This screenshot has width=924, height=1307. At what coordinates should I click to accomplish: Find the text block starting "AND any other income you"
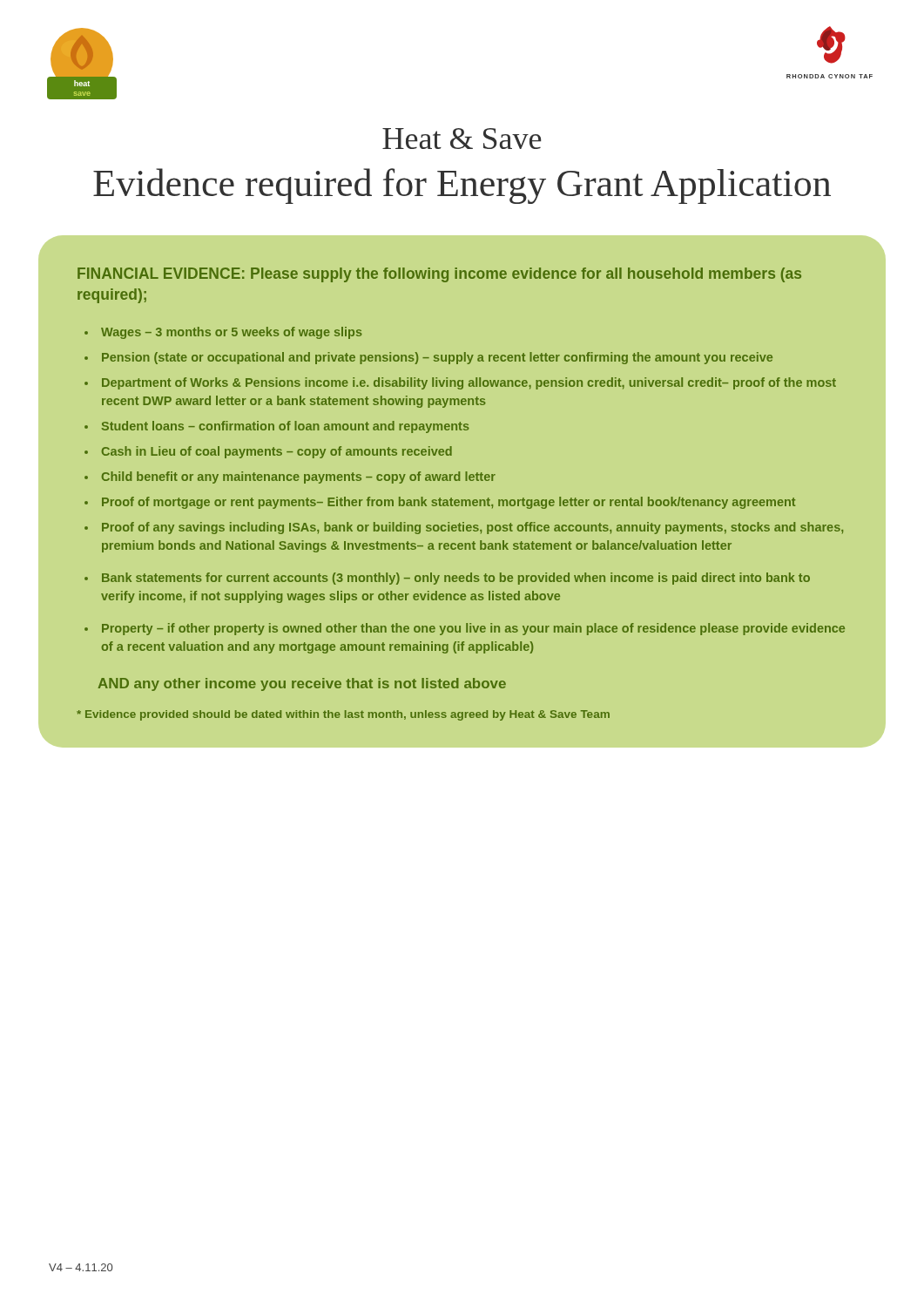coord(302,684)
